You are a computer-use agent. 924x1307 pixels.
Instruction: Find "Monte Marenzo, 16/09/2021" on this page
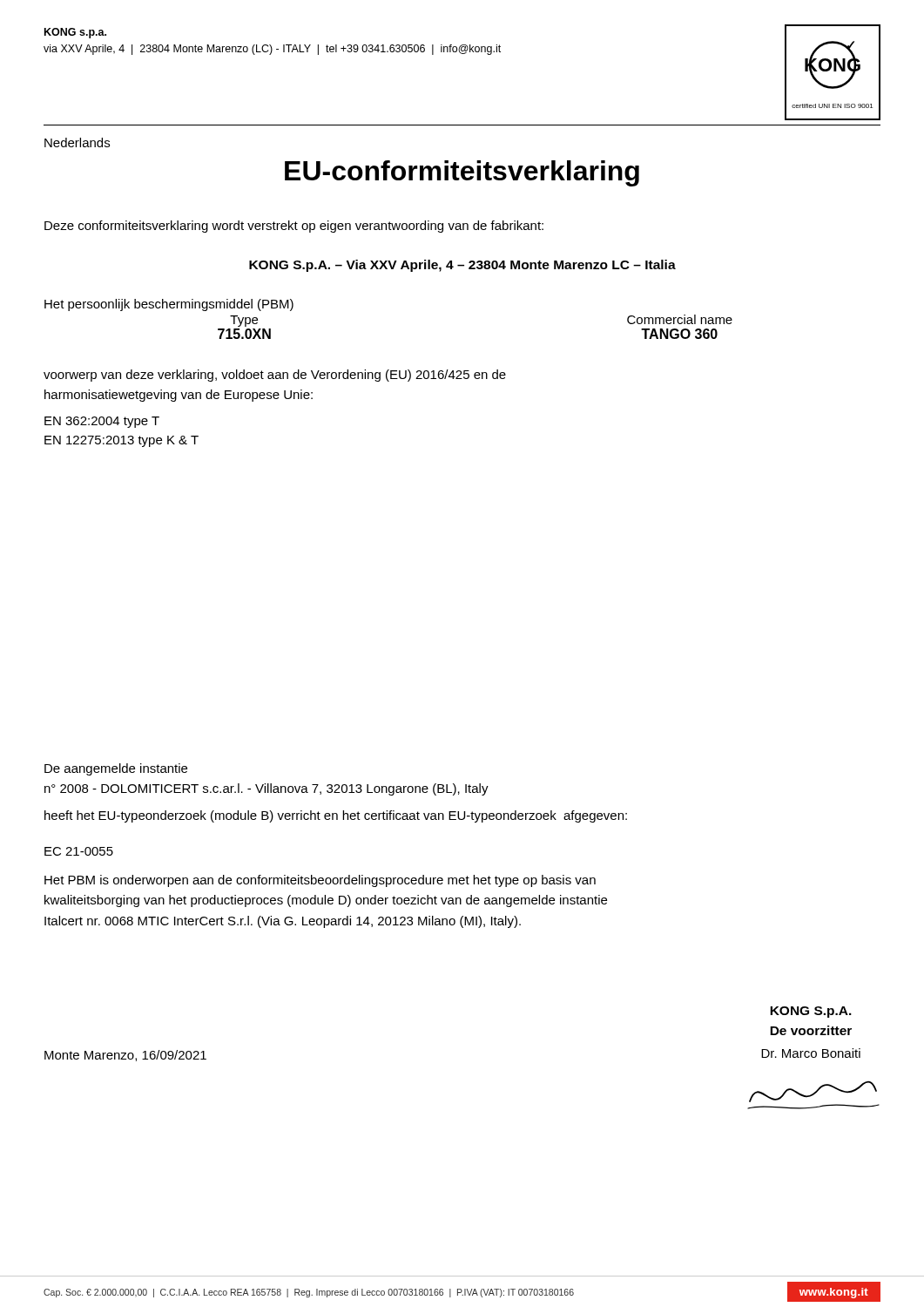125,1055
